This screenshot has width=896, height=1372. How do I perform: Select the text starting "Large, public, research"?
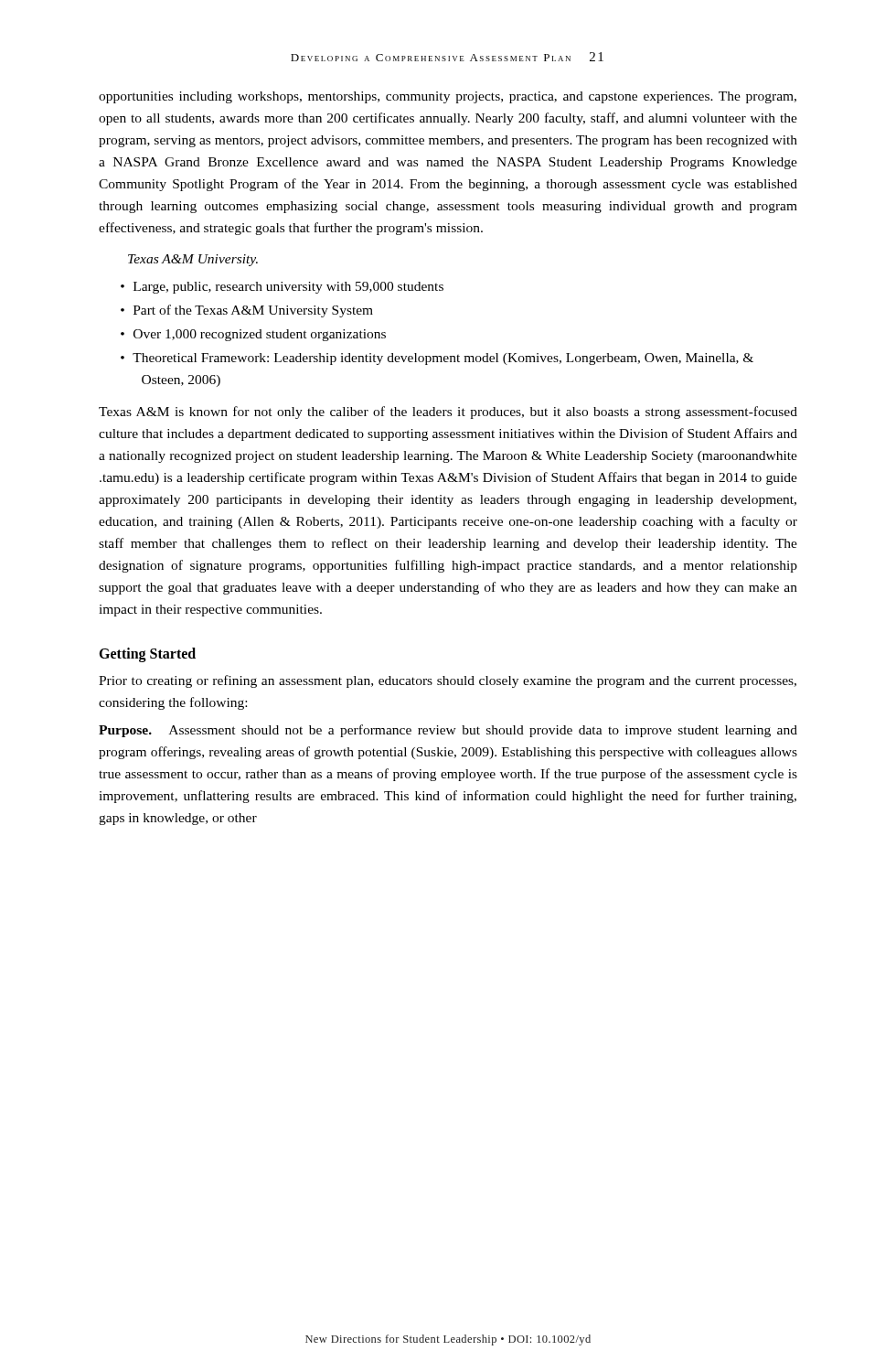[288, 286]
